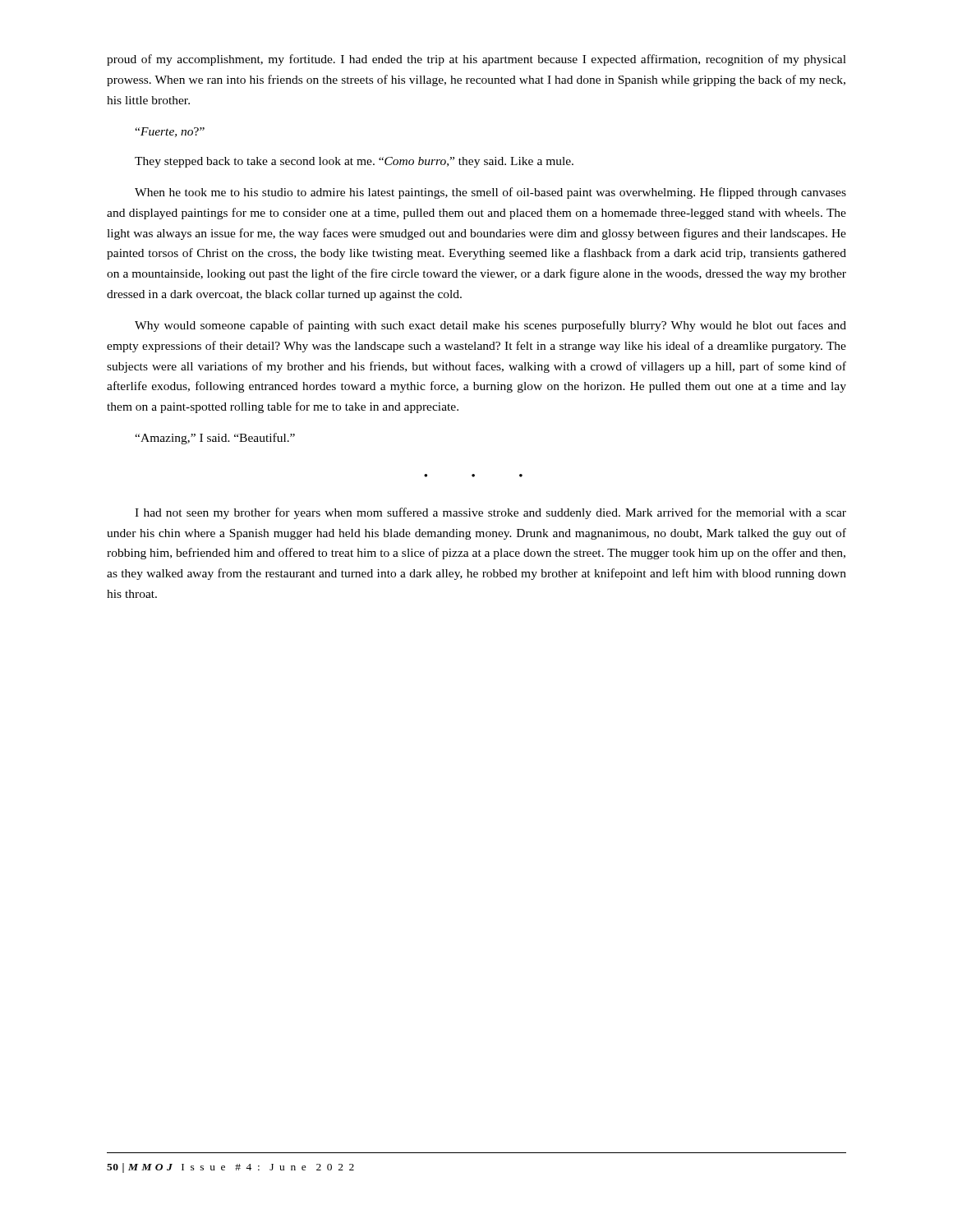Point to the text block starting "• • •"
Viewport: 953px width, 1232px height.
tap(476, 475)
